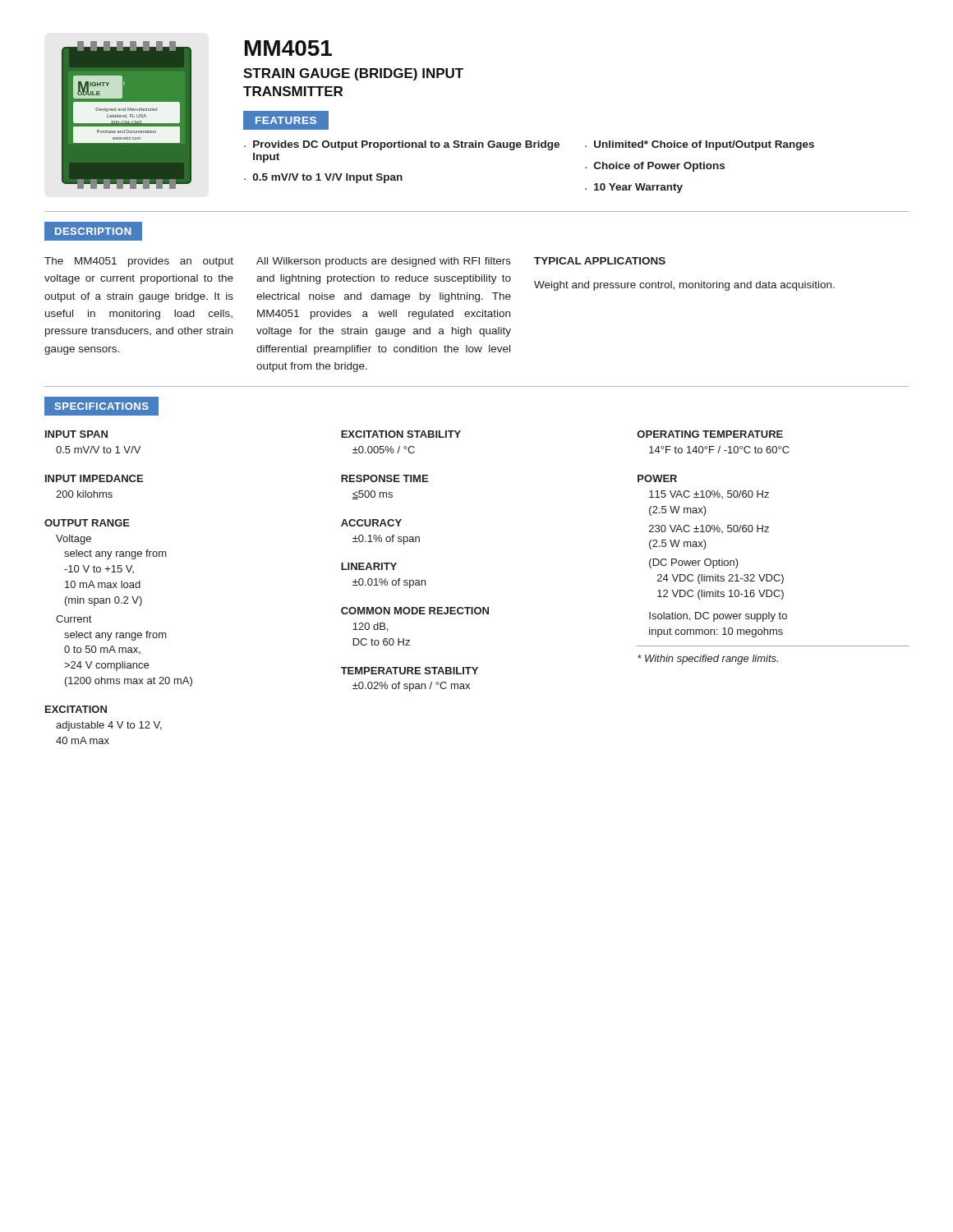This screenshot has height=1232, width=953.
Task: Locate the block of text that opens with "· Unlimited* Choice of Input/Output"
Action: click(699, 145)
